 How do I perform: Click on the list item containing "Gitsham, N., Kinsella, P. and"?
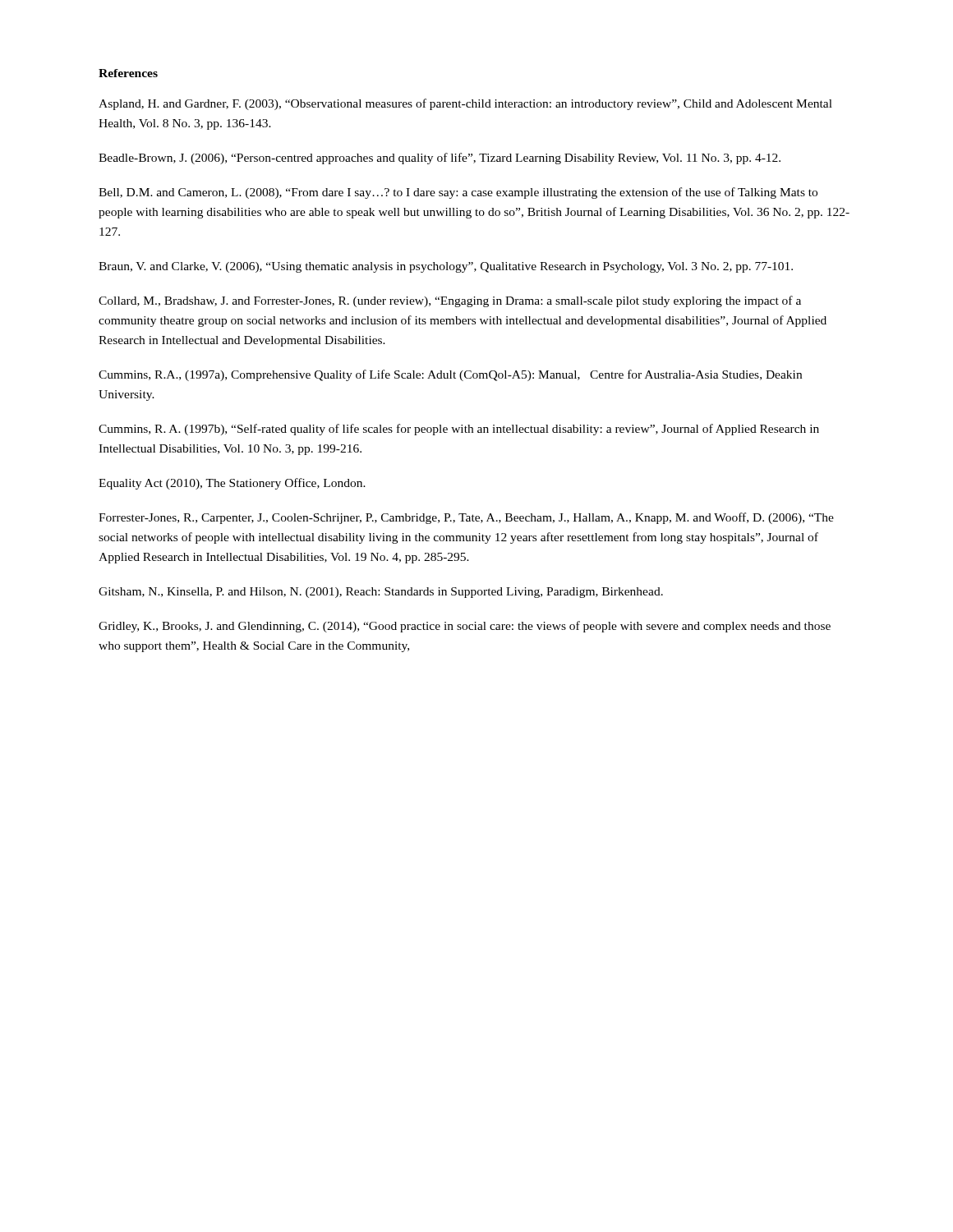[x=381, y=591]
